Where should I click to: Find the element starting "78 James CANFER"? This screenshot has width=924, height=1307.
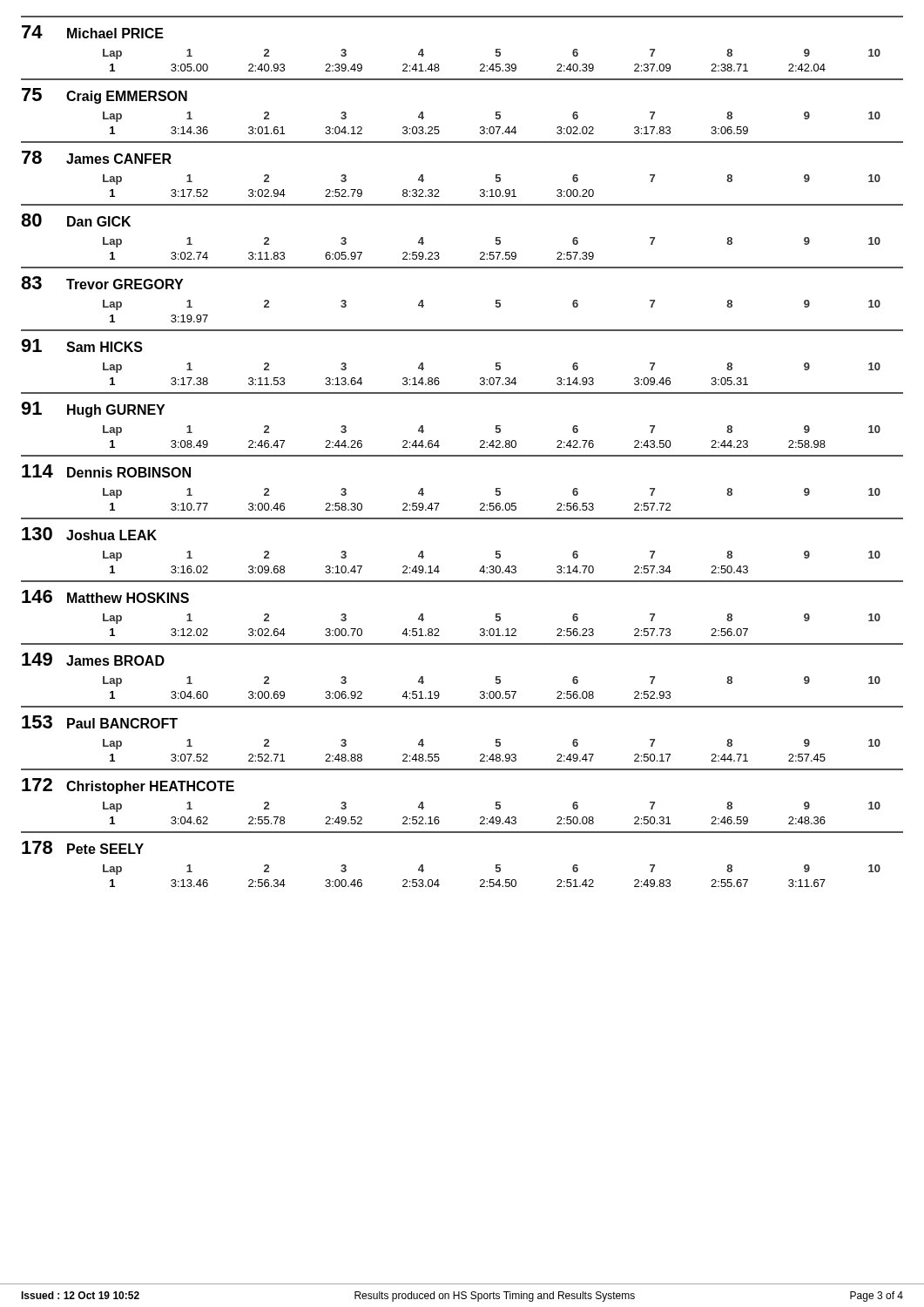pos(97,157)
